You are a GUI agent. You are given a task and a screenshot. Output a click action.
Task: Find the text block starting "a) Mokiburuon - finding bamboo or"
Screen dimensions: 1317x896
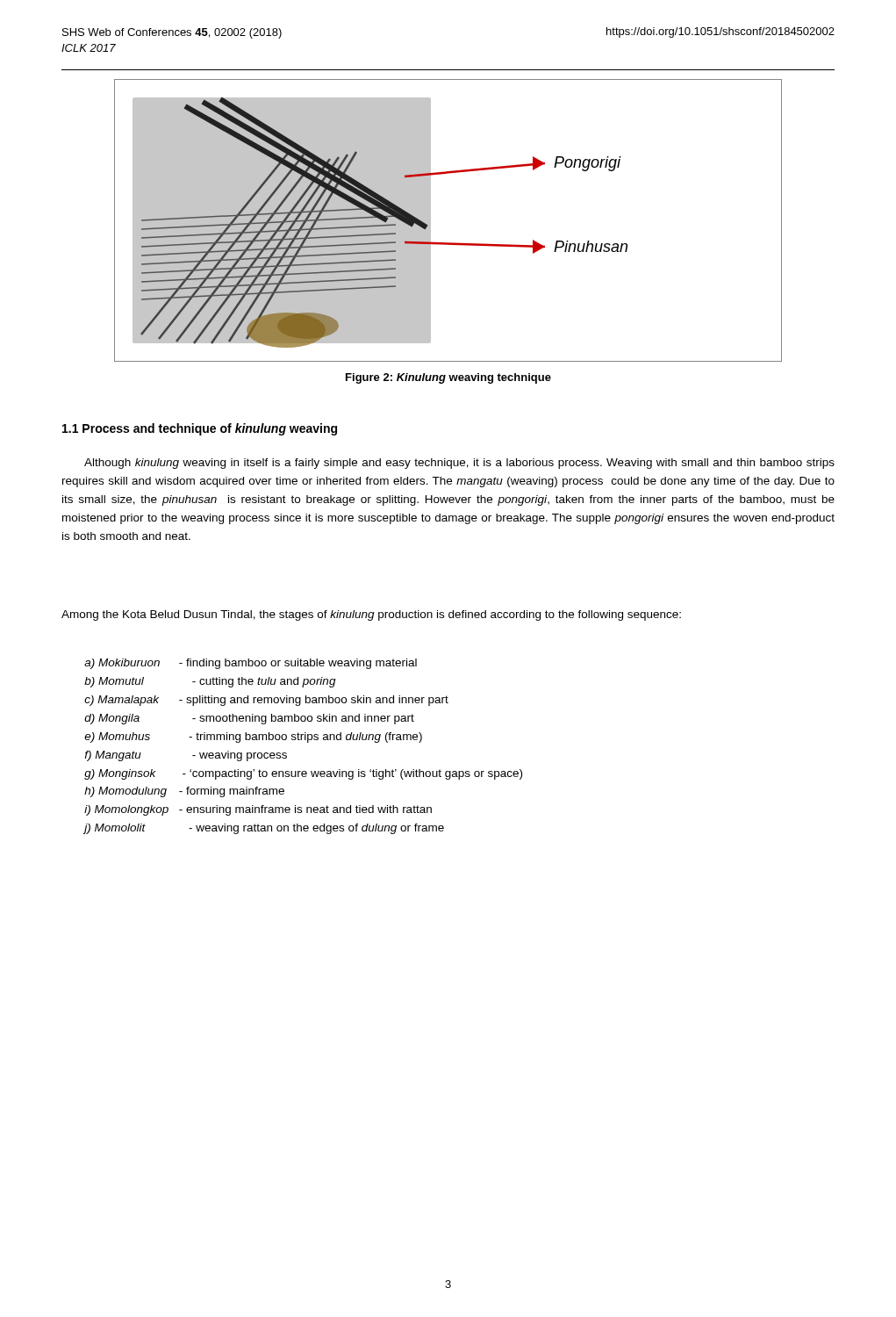click(x=239, y=663)
